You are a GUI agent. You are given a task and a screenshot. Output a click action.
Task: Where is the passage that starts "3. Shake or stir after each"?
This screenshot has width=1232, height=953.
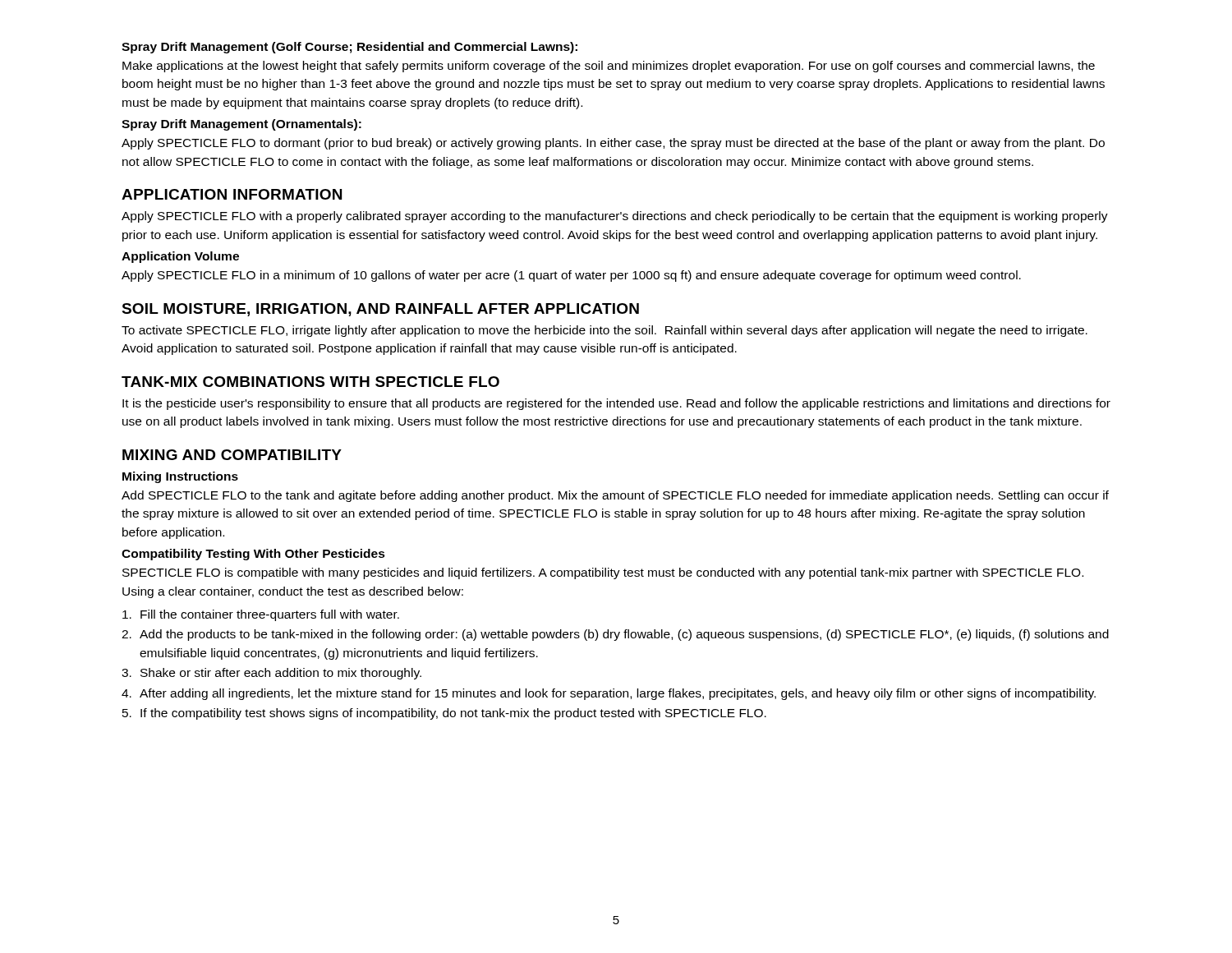point(271,674)
